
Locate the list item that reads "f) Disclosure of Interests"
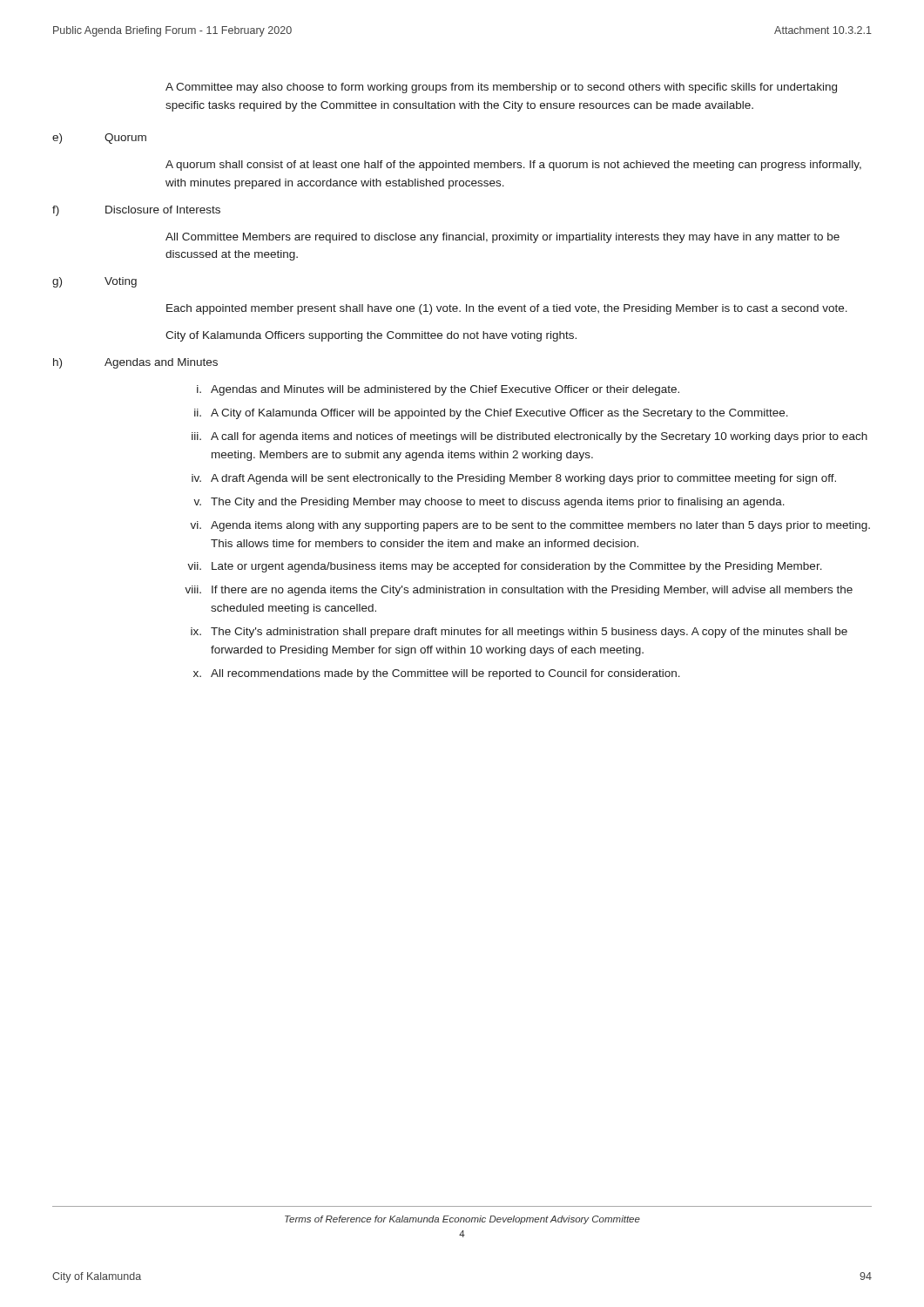click(x=136, y=211)
